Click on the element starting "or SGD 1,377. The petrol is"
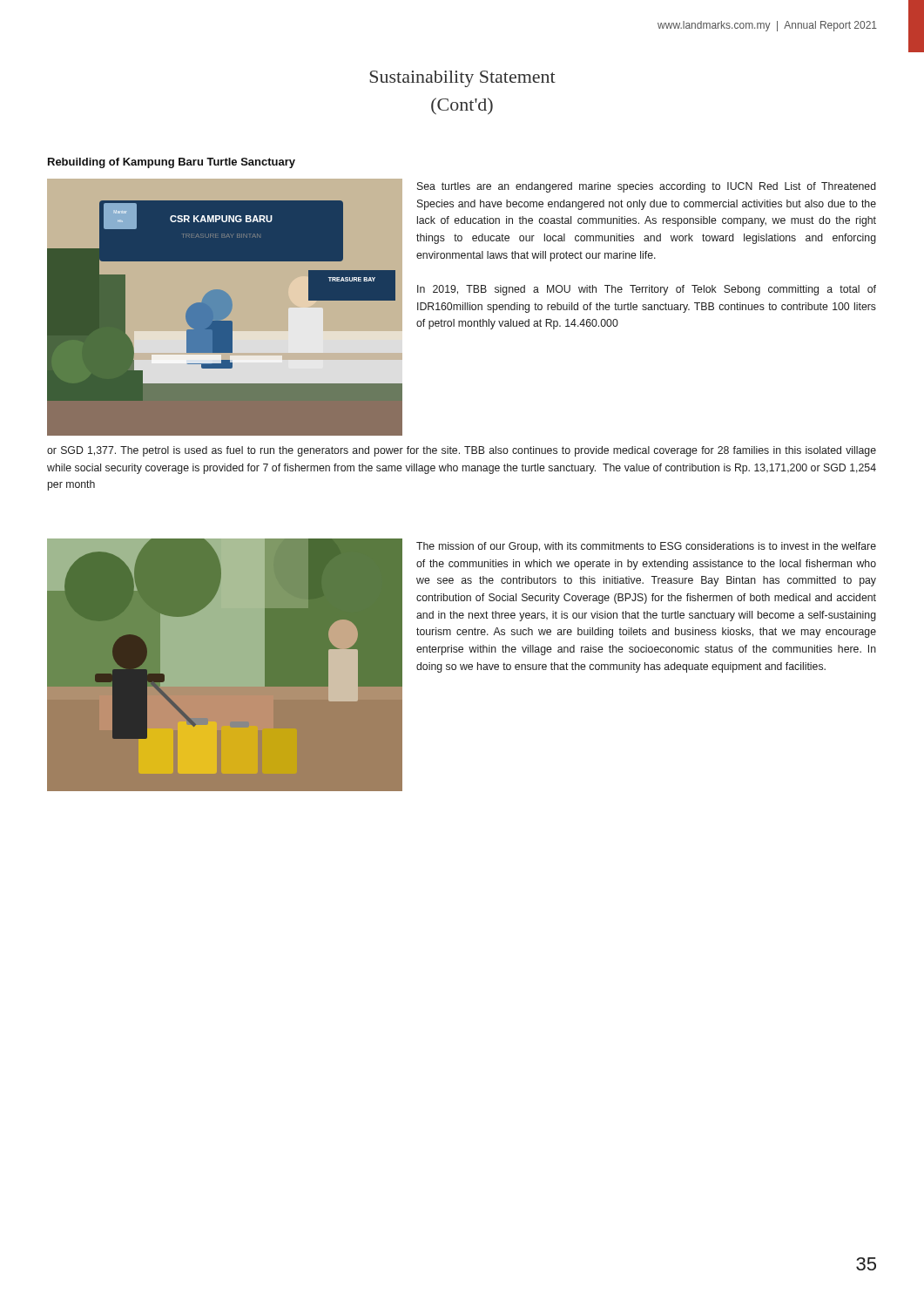Viewport: 924px width, 1307px height. (462, 468)
